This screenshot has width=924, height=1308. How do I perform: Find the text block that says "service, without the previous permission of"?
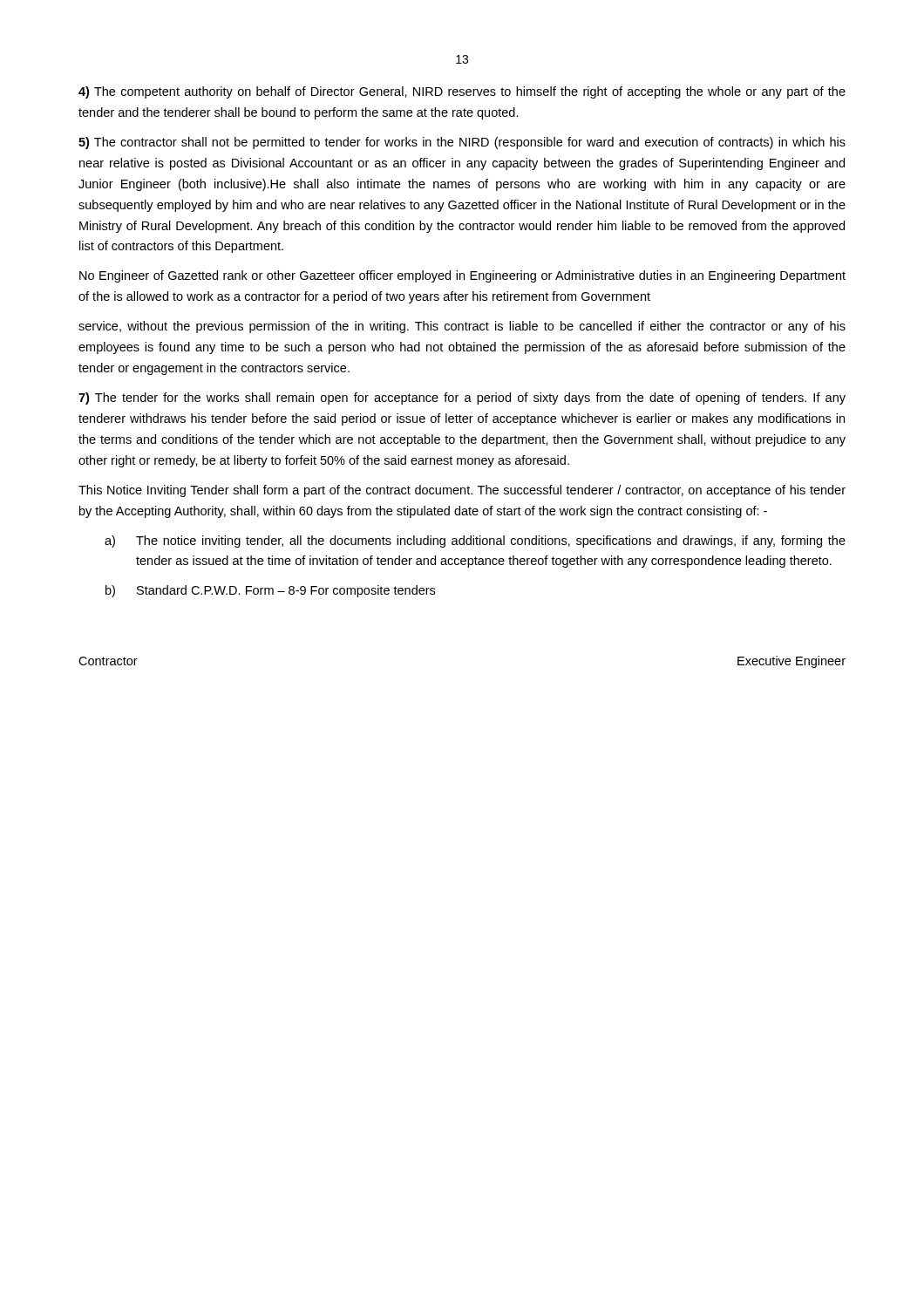coord(462,347)
